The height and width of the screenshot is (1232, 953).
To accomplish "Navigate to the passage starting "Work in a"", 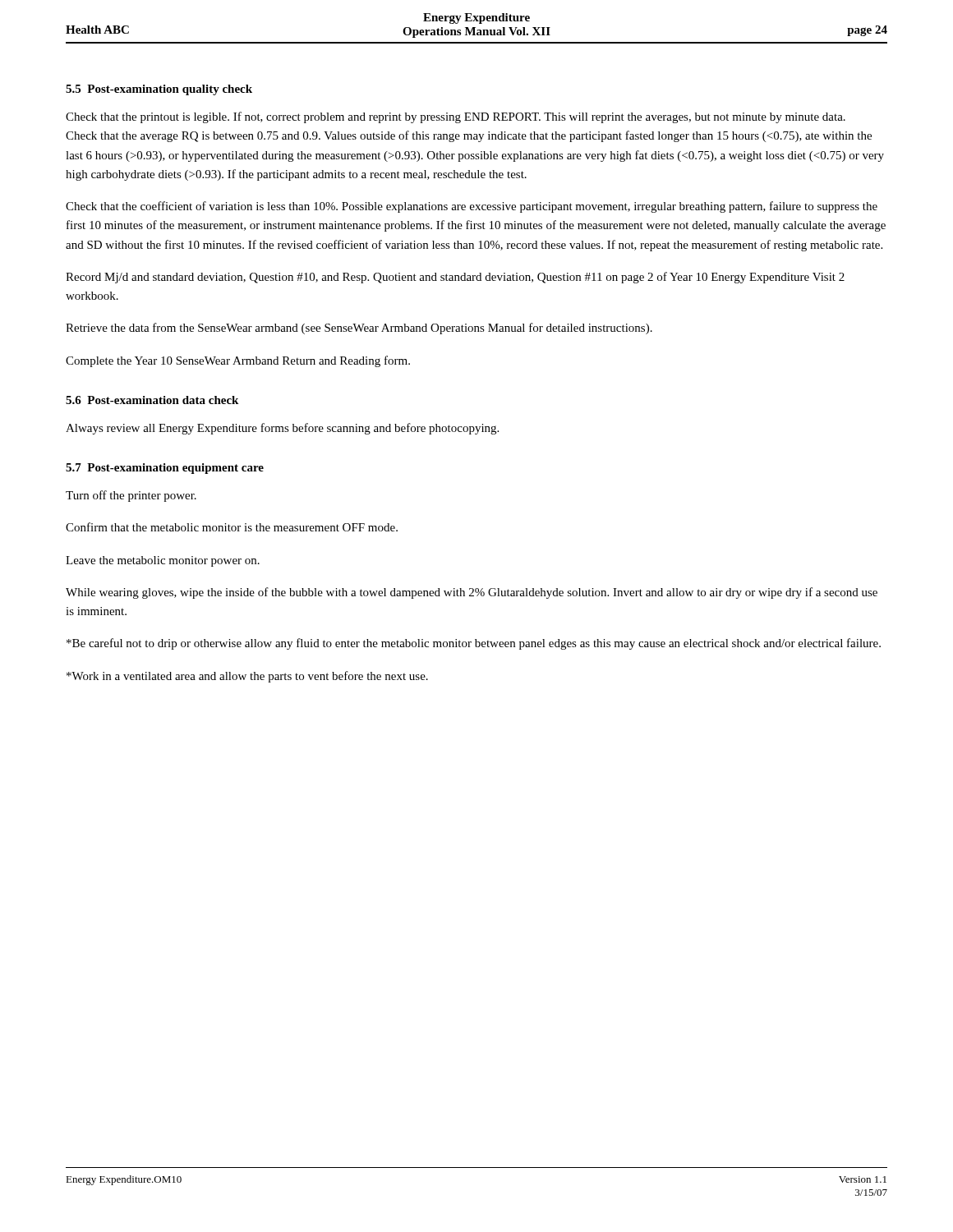I will [x=247, y=676].
